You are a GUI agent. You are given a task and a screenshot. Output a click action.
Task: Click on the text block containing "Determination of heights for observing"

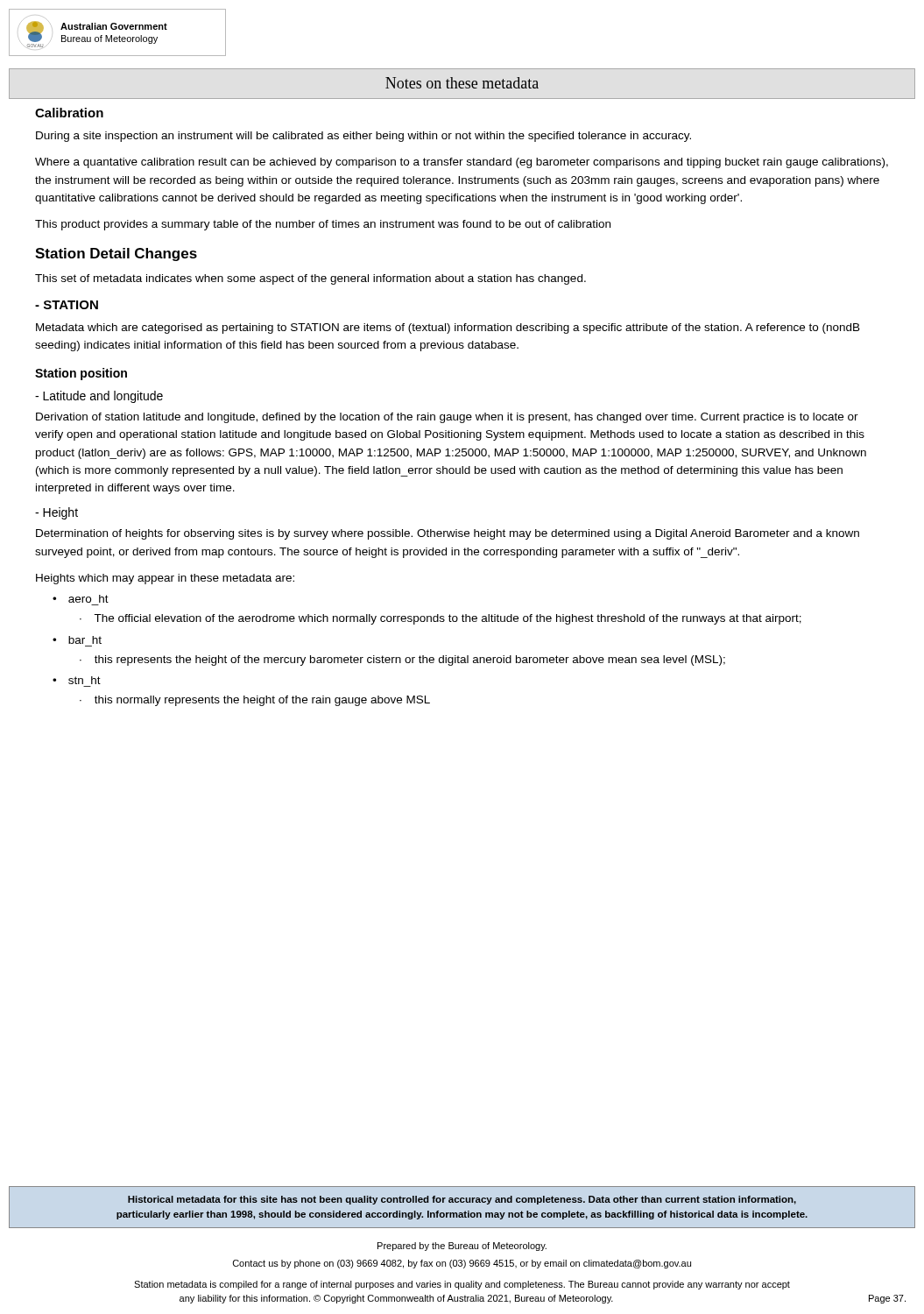click(x=447, y=542)
